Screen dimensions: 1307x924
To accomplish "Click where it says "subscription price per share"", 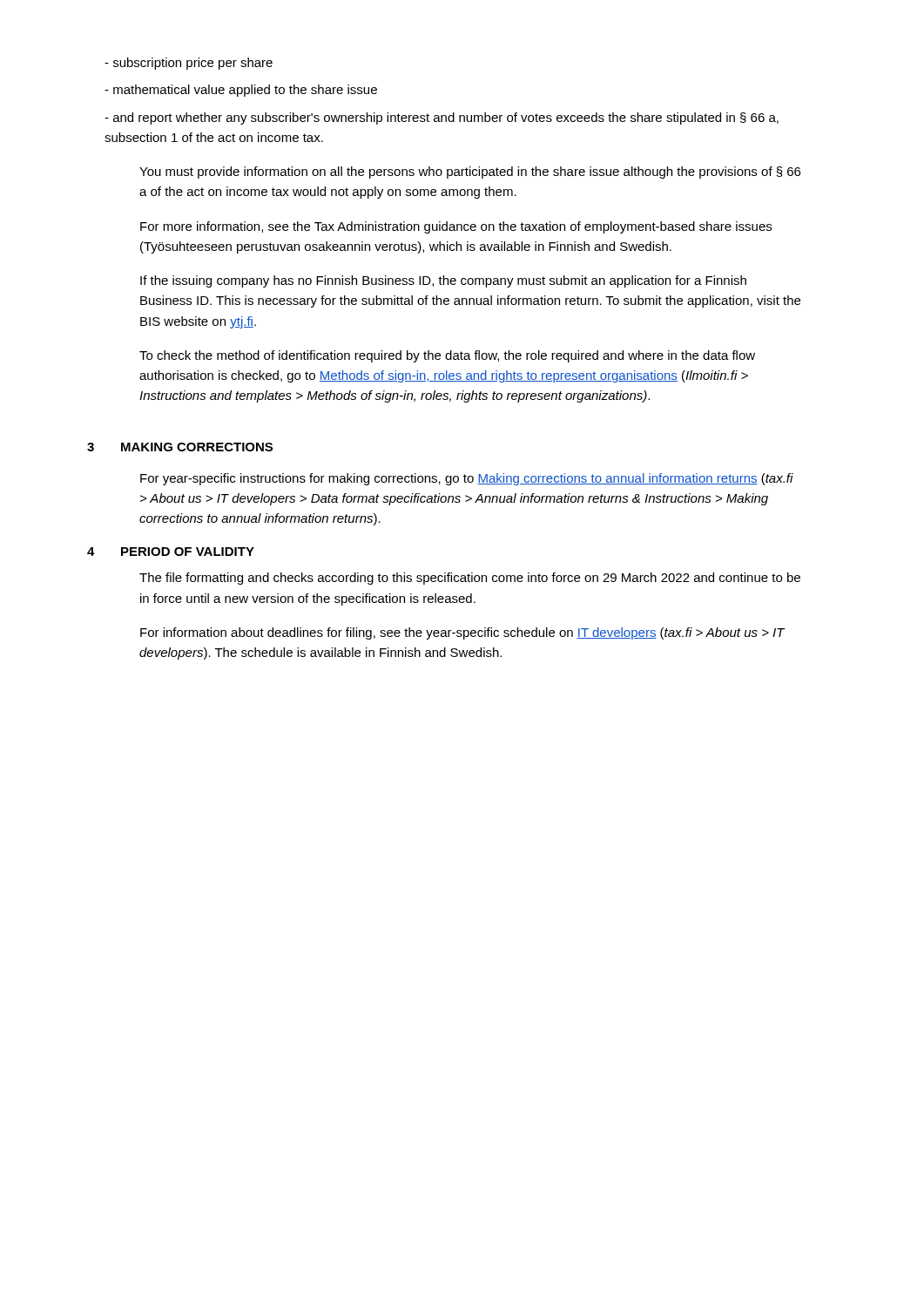I will click(189, 62).
